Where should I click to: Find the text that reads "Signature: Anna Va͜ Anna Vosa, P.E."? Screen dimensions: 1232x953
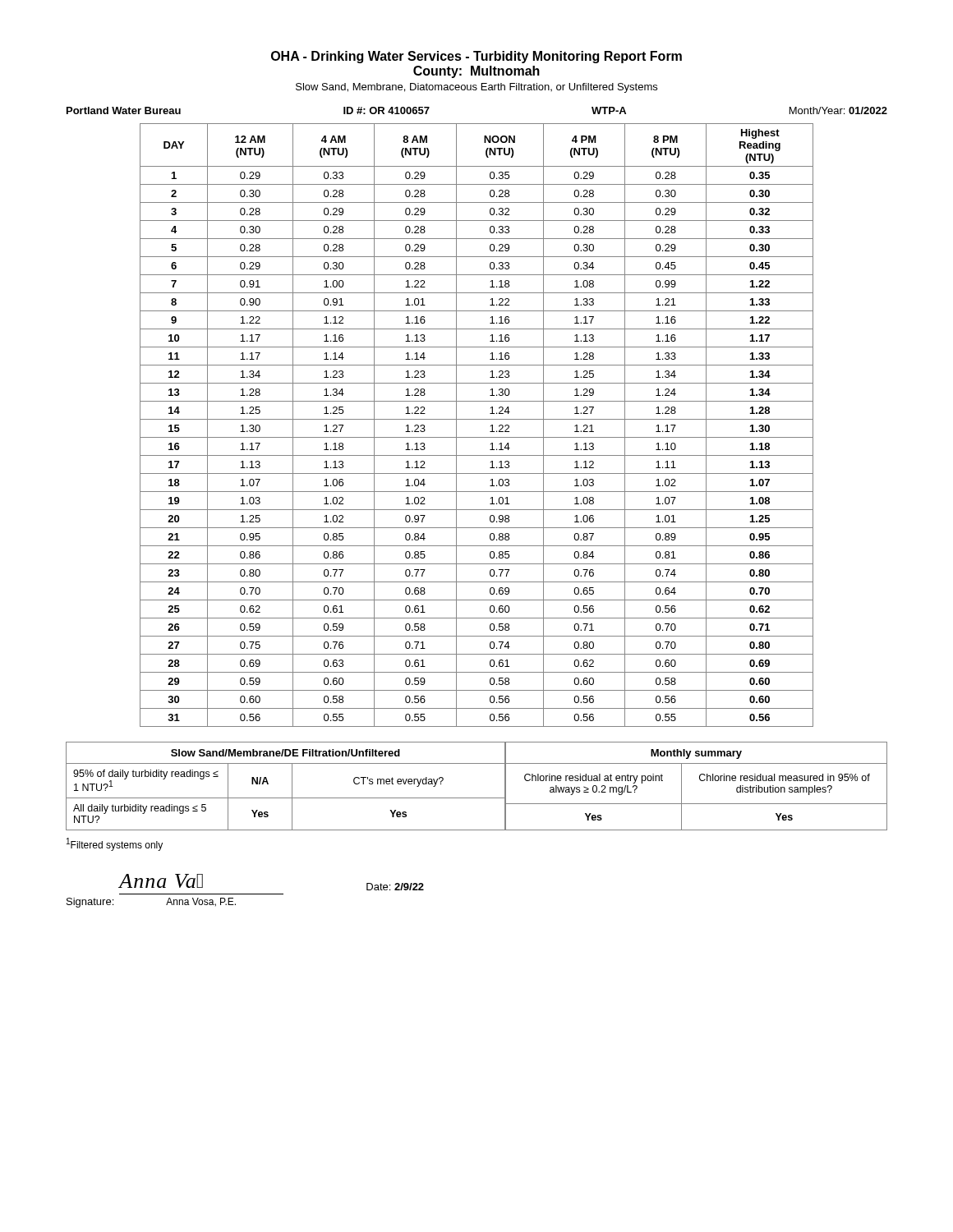click(x=175, y=889)
